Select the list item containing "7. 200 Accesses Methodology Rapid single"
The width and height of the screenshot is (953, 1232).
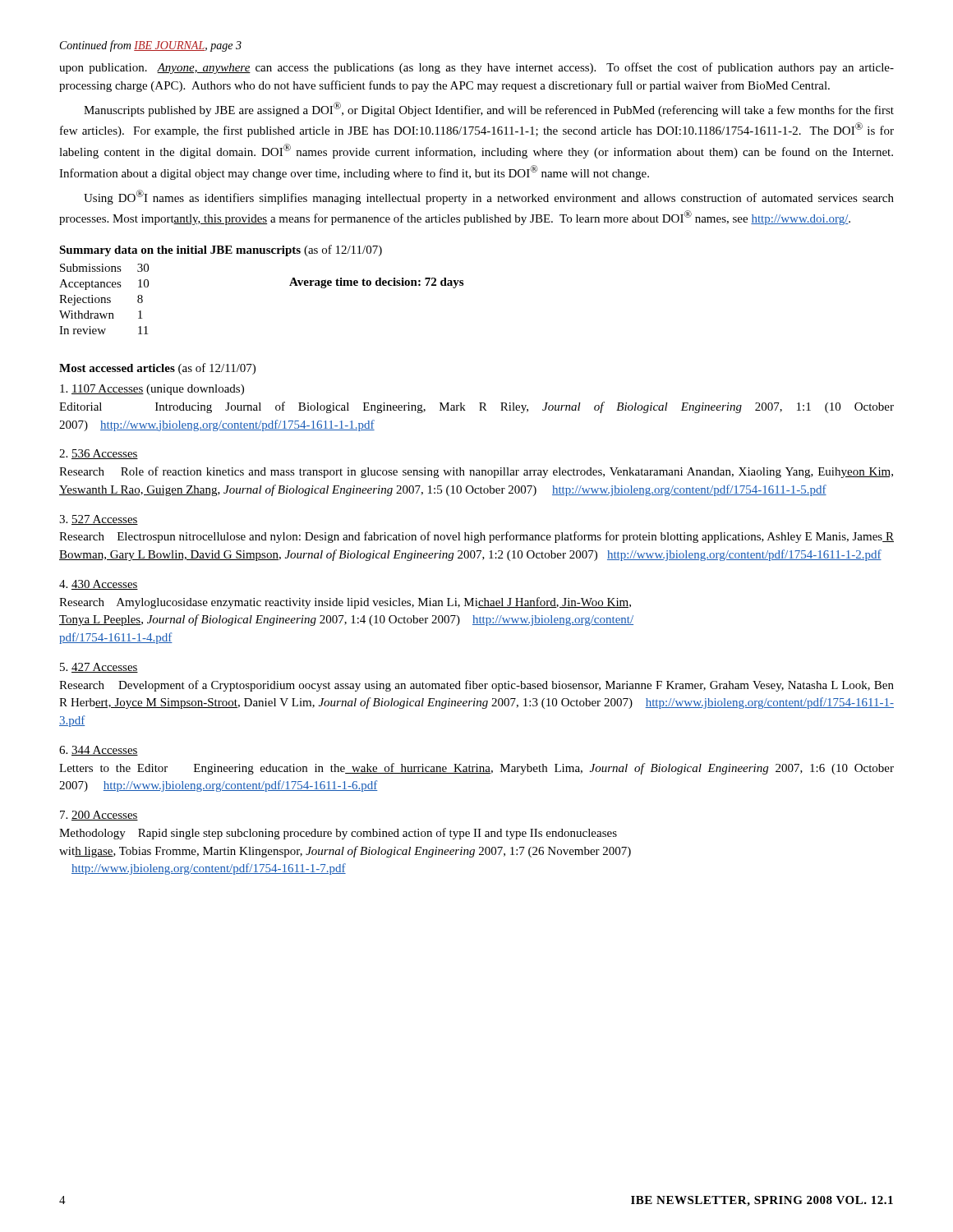(x=345, y=842)
